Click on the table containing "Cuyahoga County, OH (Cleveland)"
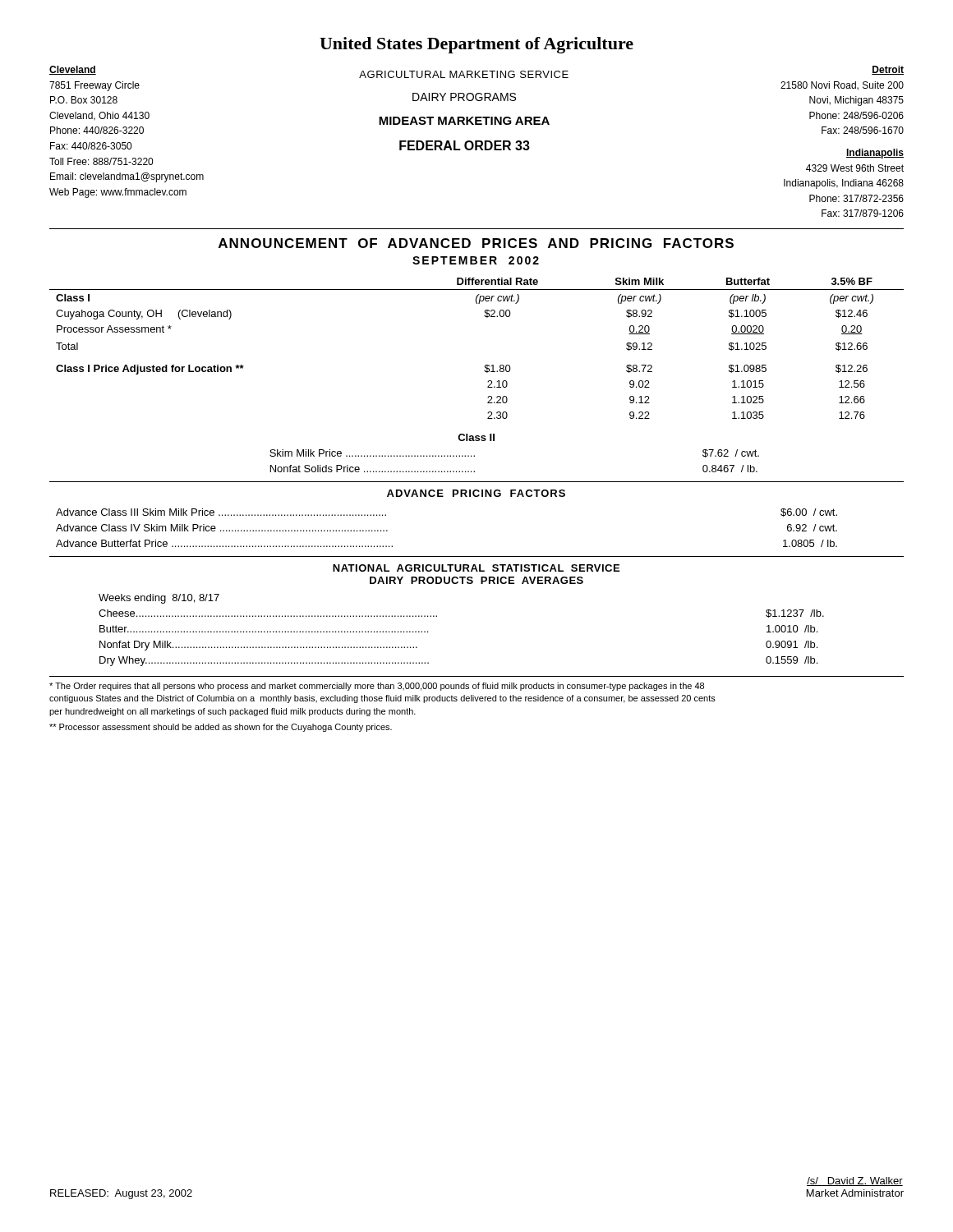 point(476,375)
